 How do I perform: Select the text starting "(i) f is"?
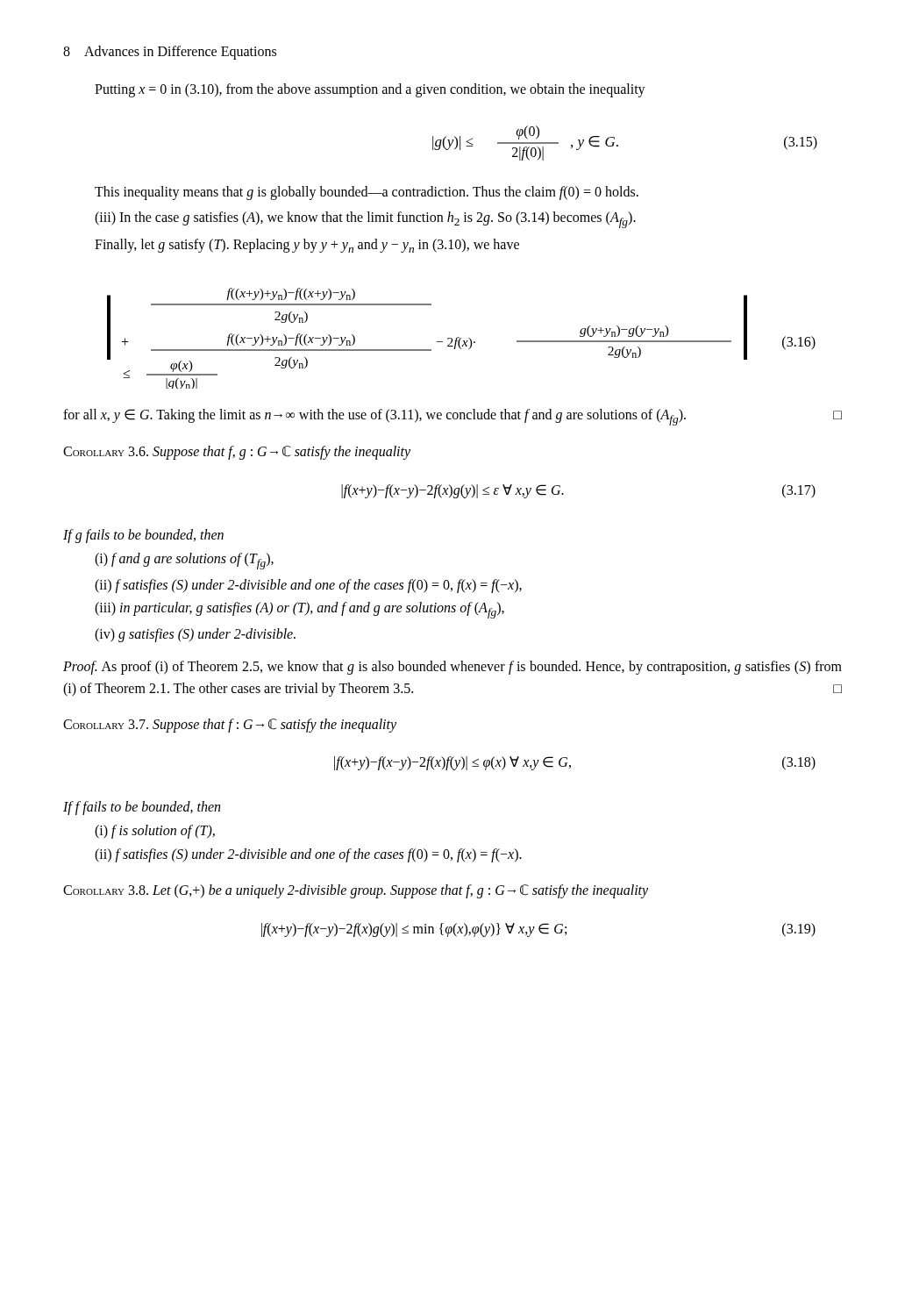point(155,831)
